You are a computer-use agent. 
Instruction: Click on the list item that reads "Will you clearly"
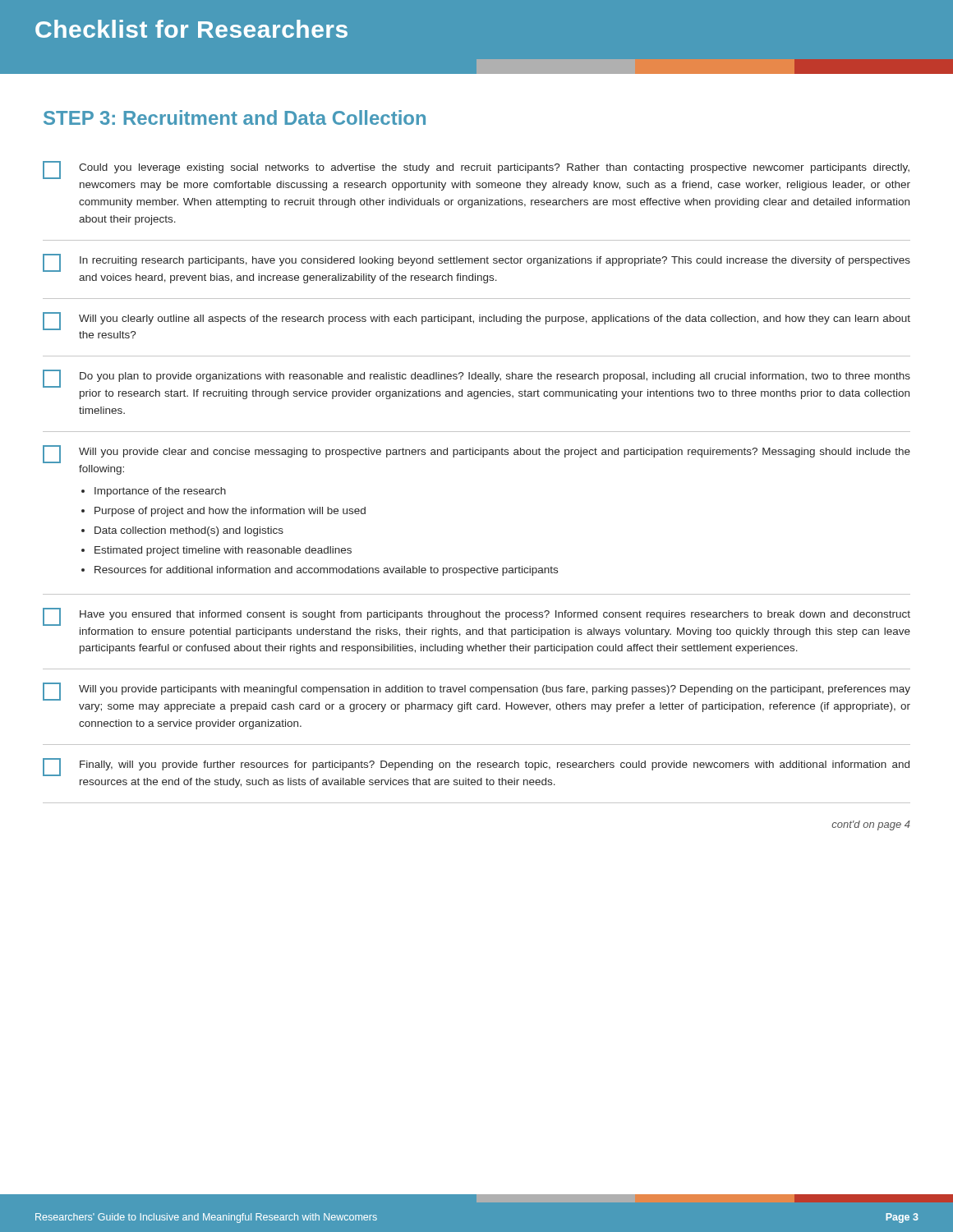pos(476,327)
